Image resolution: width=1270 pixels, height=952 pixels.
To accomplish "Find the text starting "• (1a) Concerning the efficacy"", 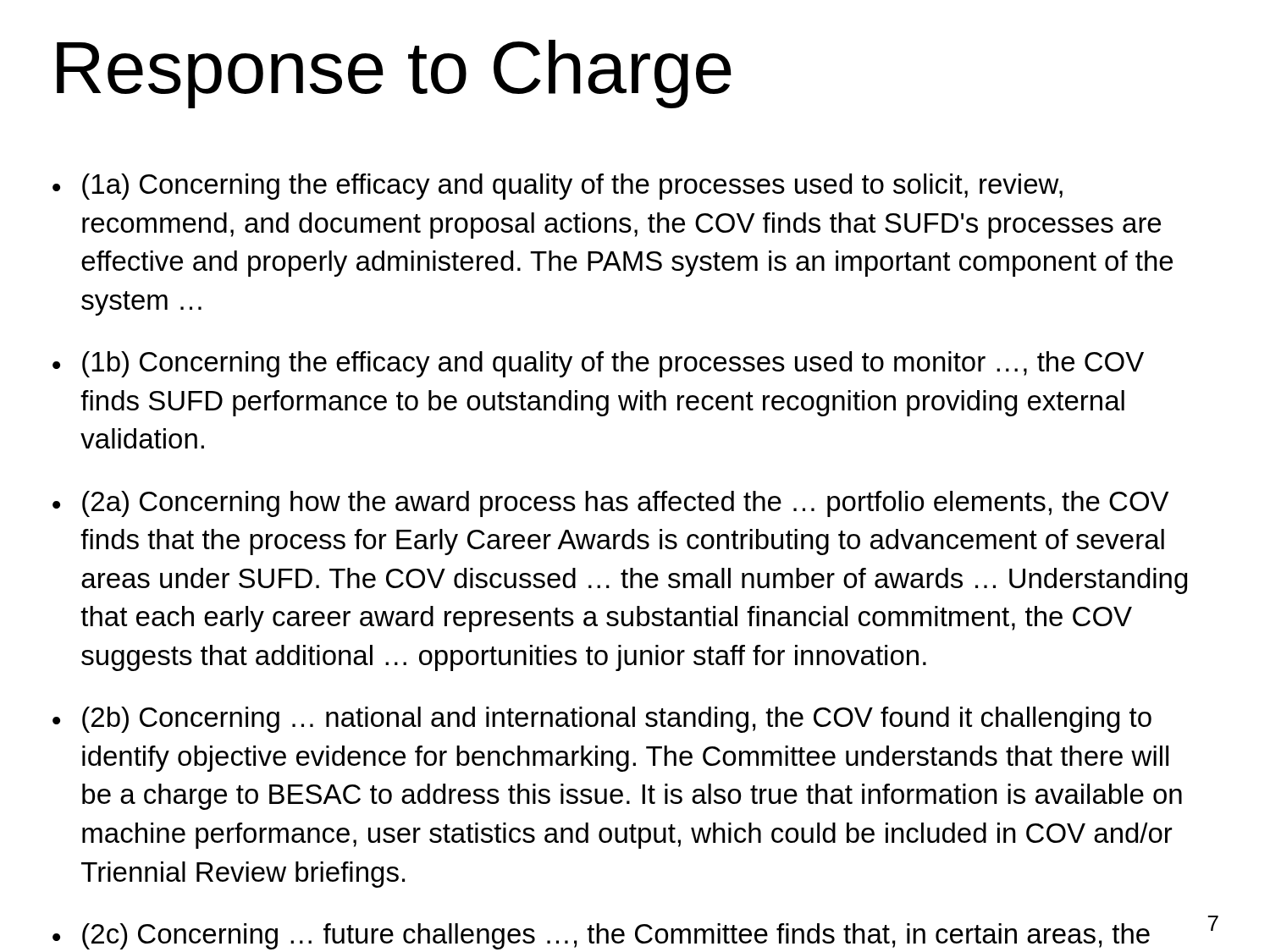I will pyautogui.click(x=627, y=242).
